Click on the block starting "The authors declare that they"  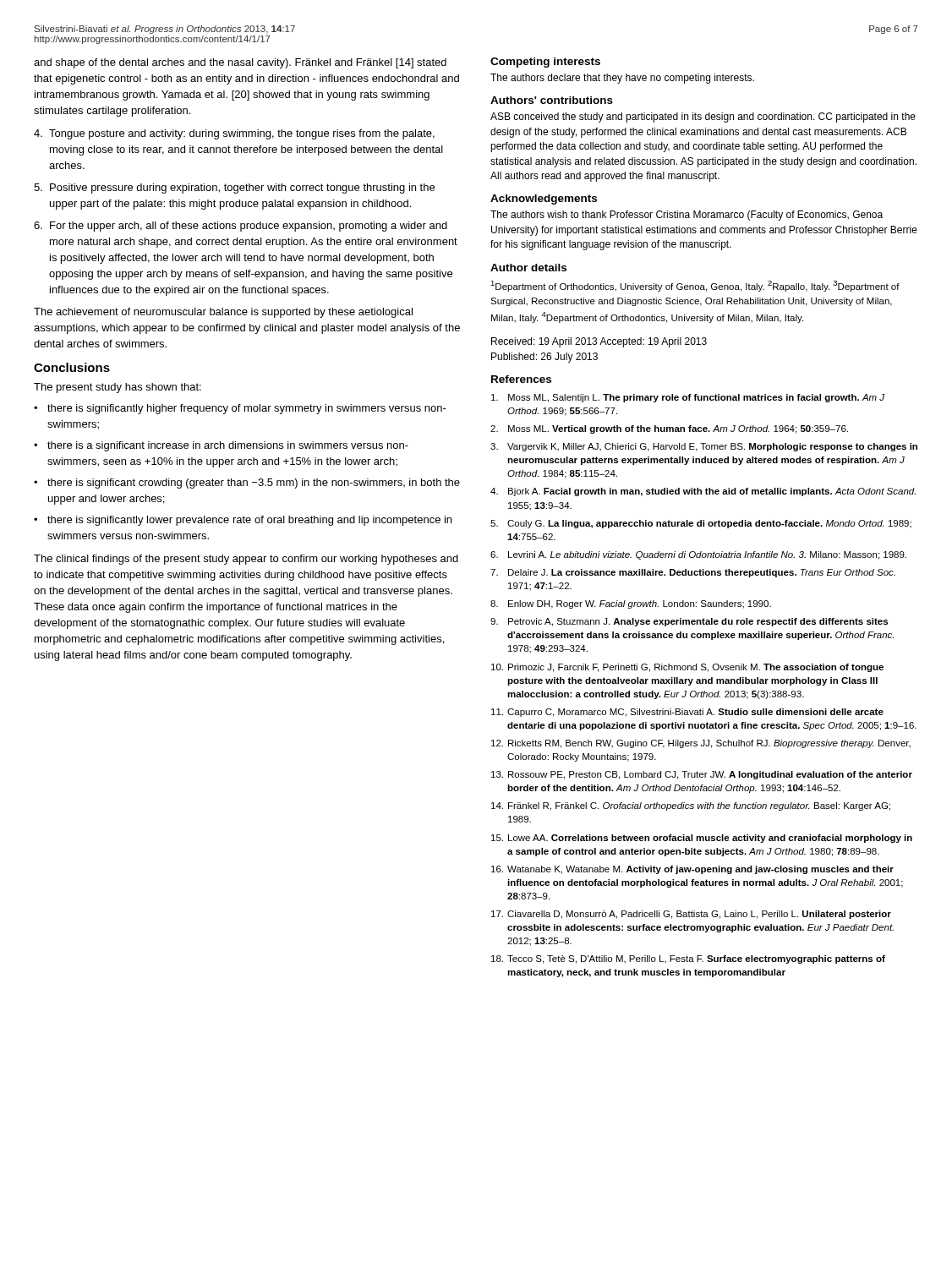coord(623,78)
